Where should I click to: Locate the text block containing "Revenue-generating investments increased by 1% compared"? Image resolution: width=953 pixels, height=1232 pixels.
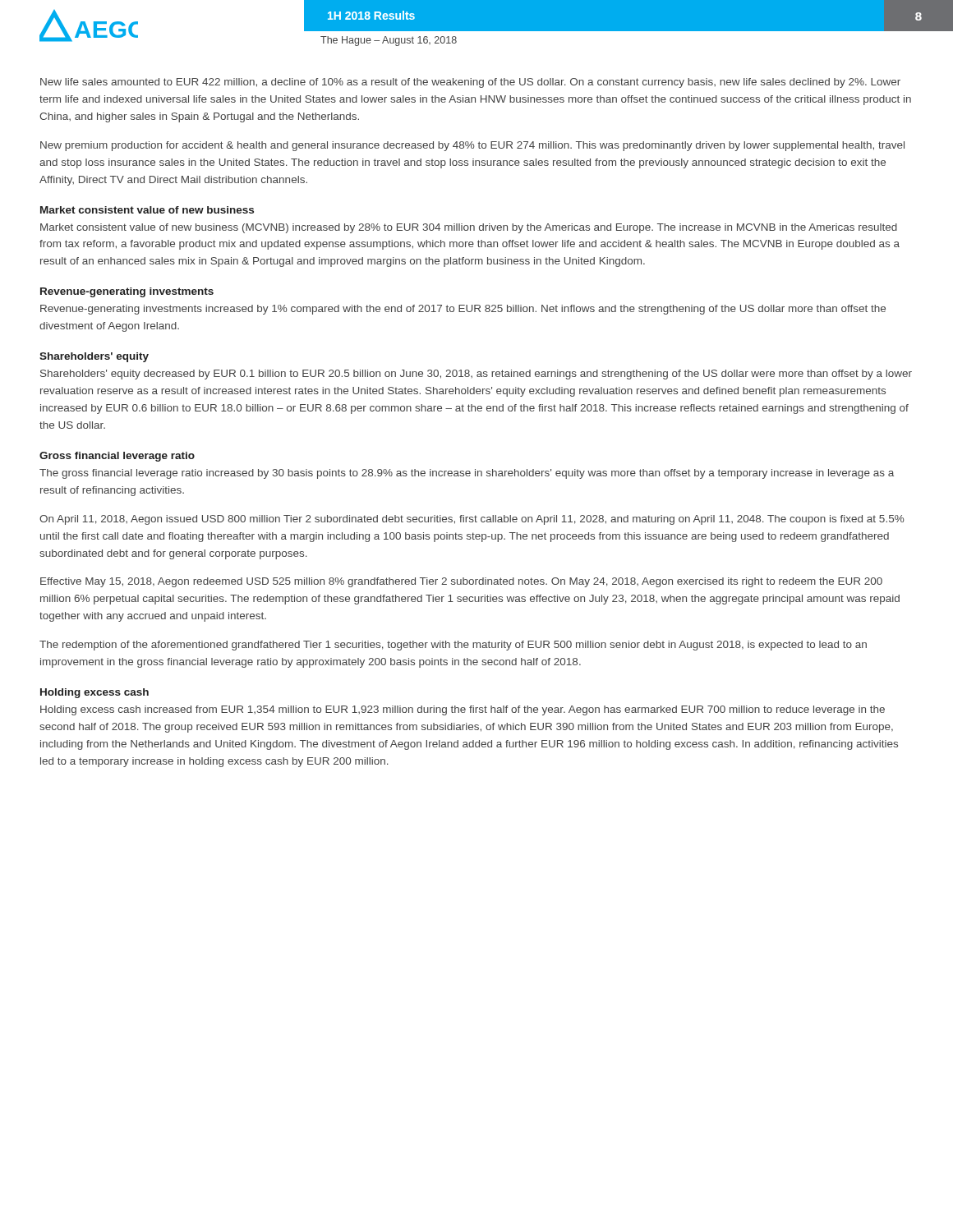463,317
